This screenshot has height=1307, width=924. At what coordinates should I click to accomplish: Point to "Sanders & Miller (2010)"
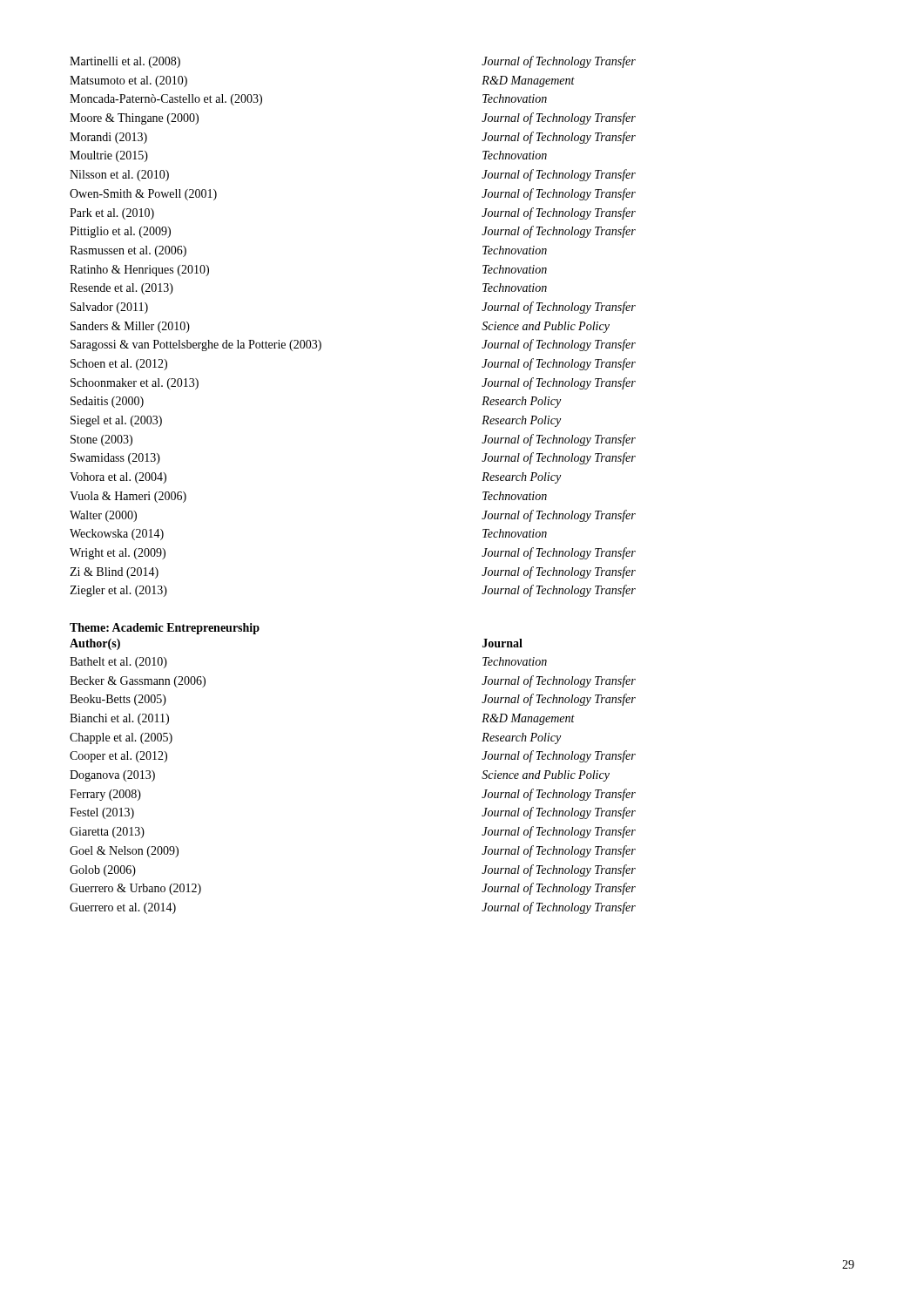pyautogui.click(x=130, y=326)
